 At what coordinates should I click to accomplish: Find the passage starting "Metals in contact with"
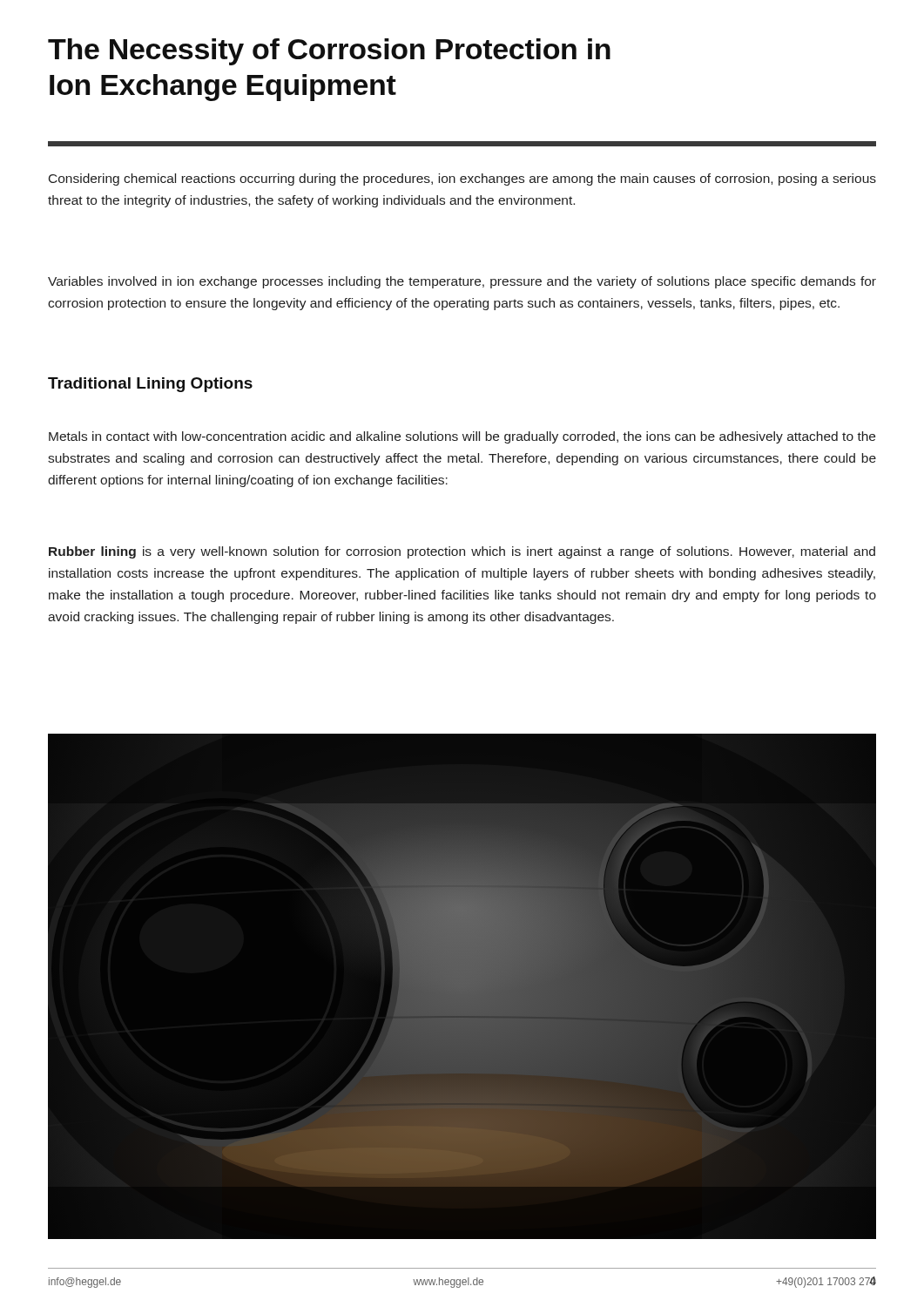462,458
